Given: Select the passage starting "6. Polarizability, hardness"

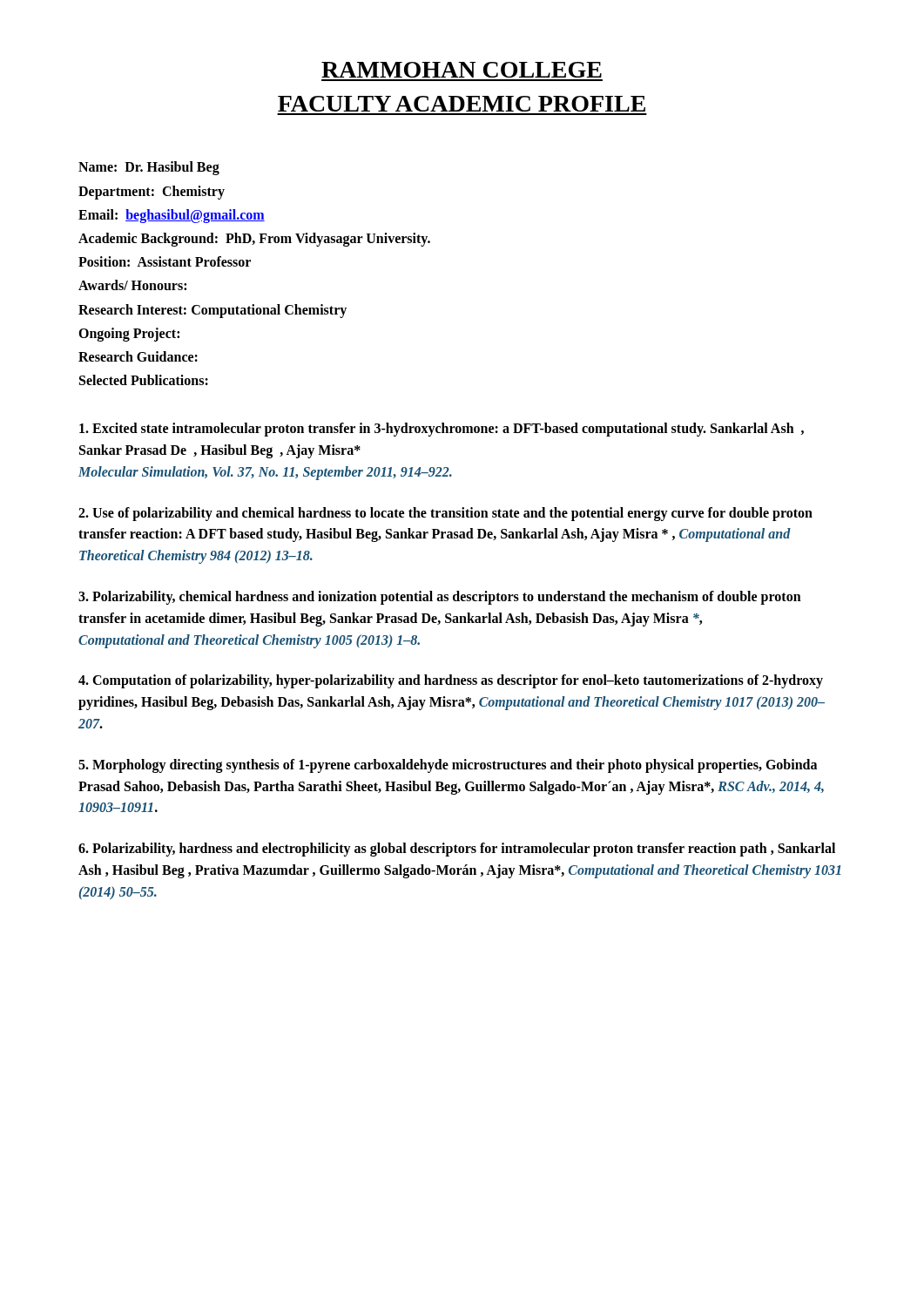Looking at the screenshot, I should (x=460, y=870).
